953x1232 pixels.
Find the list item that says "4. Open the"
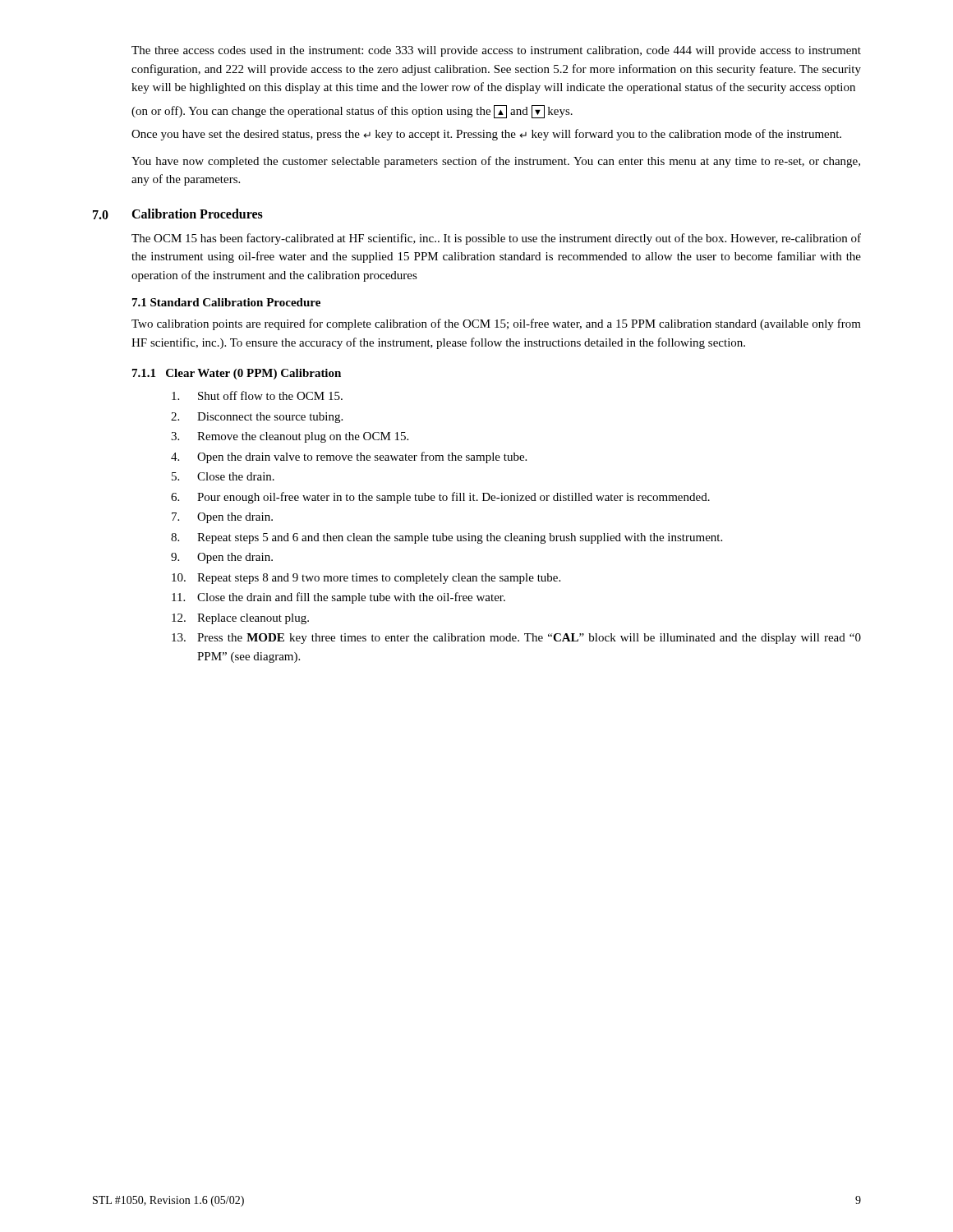coord(516,456)
